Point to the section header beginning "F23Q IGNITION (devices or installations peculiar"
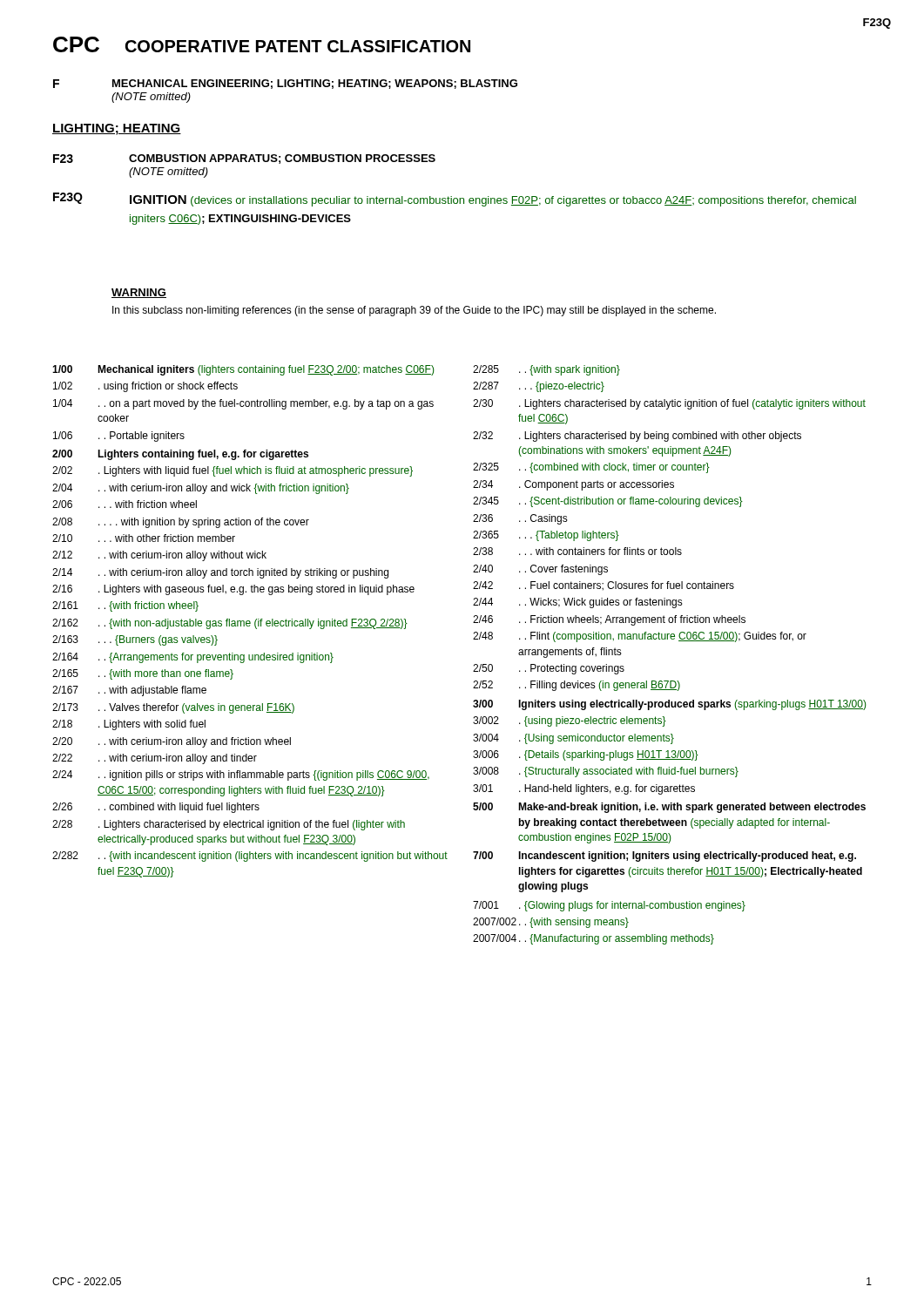 click(466, 208)
